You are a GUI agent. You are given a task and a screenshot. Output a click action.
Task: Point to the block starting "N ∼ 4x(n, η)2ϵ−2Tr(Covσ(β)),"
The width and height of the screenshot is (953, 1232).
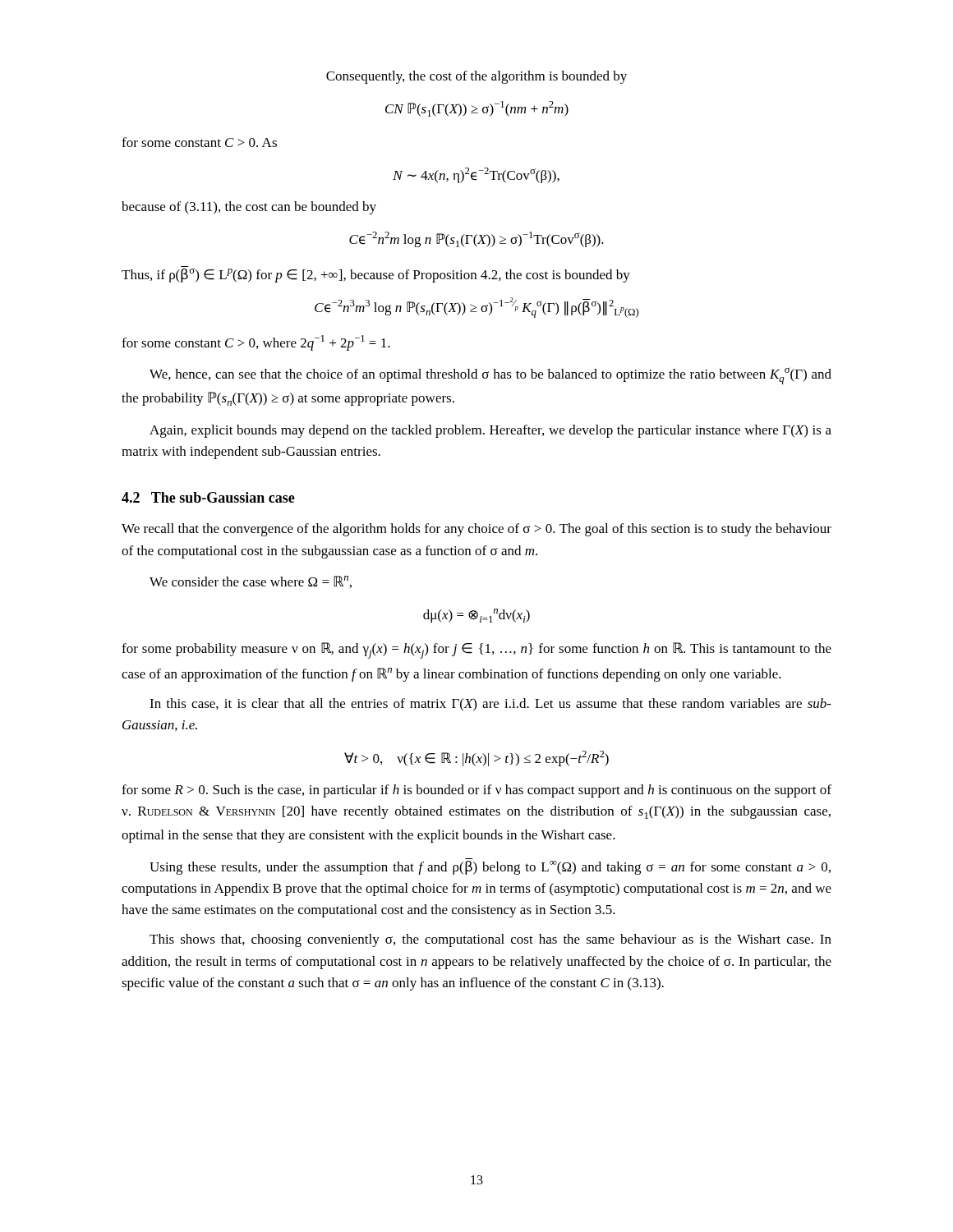476,174
